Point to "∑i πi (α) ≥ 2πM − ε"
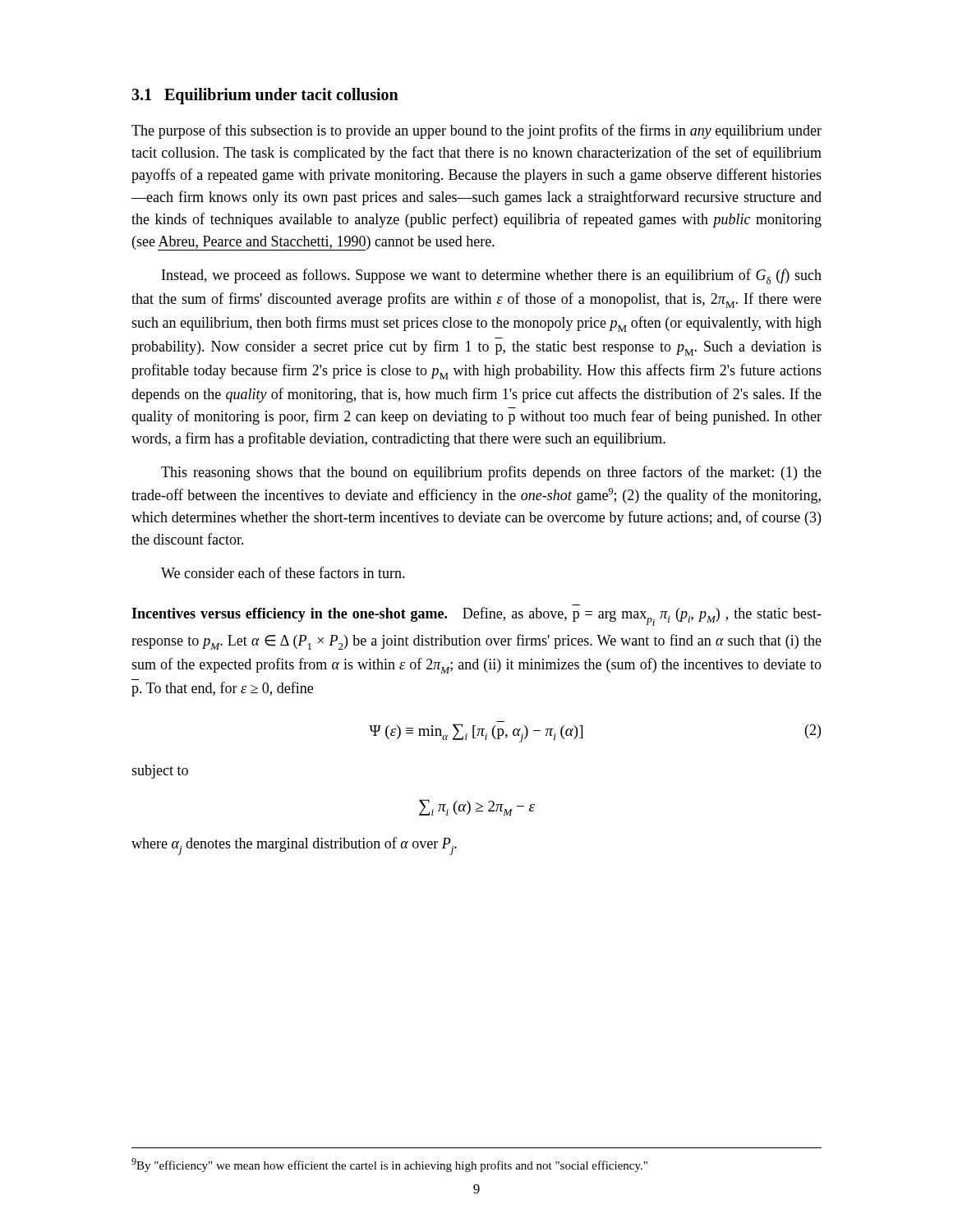The width and height of the screenshot is (953, 1232). coord(476,806)
